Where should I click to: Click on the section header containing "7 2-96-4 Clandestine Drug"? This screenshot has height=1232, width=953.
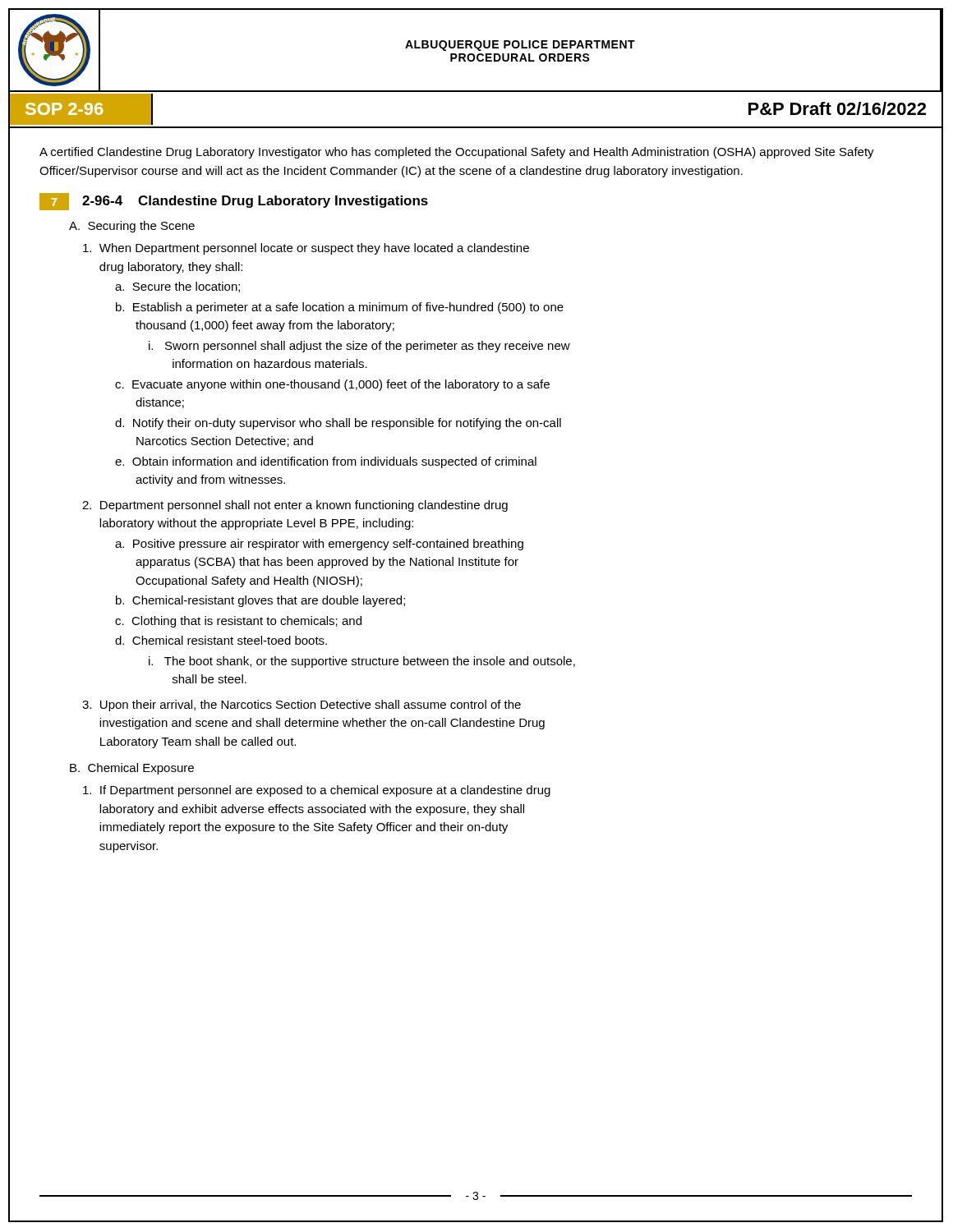coord(234,202)
